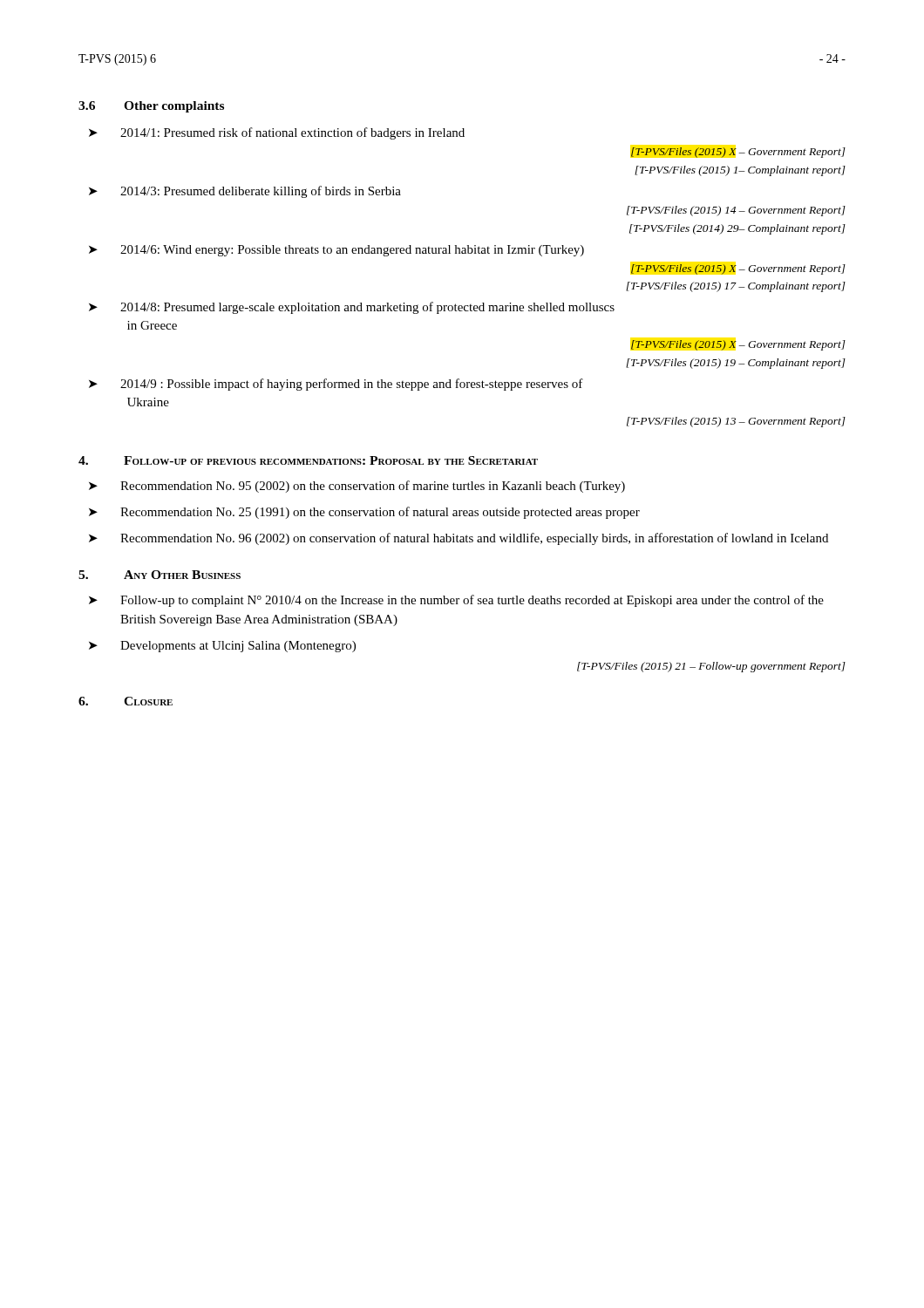924x1308 pixels.
Task: Where does it say "6. Closure"?
Action: pyautogui.click(x=126, y=701)
